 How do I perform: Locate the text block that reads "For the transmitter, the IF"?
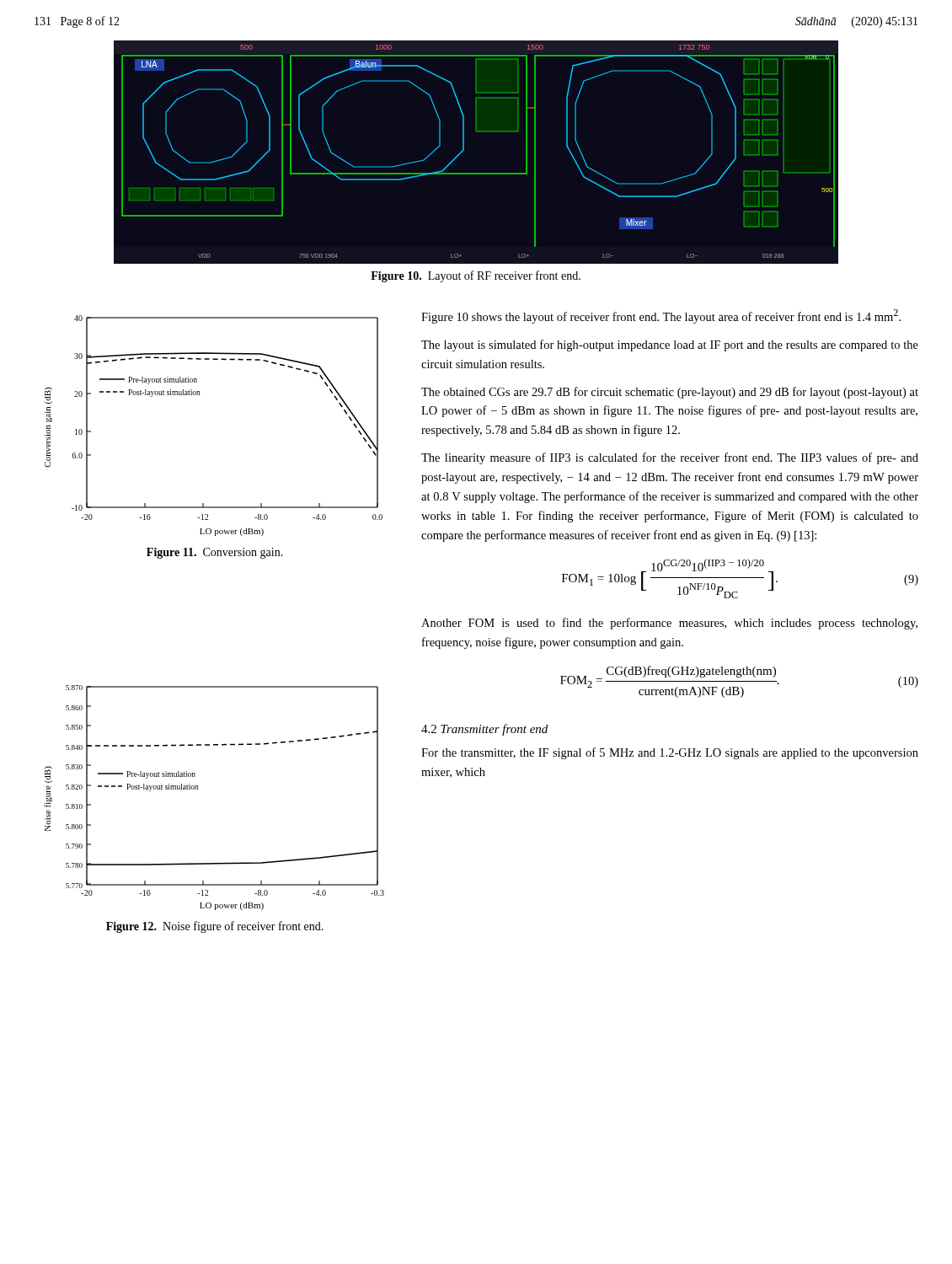[x=670, y=762]
